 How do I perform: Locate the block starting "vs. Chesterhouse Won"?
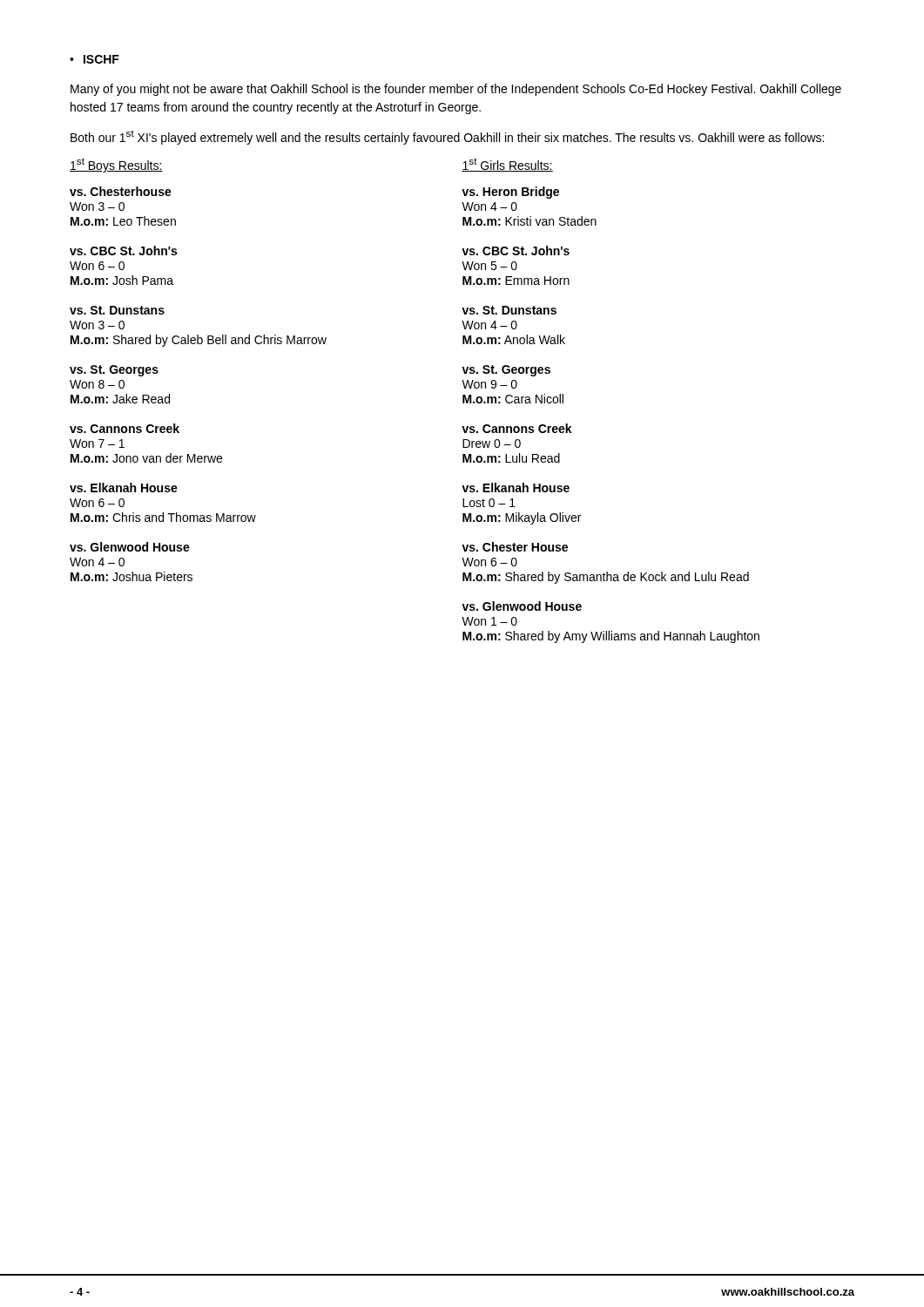pyautogui.click(x=115, y=191)
